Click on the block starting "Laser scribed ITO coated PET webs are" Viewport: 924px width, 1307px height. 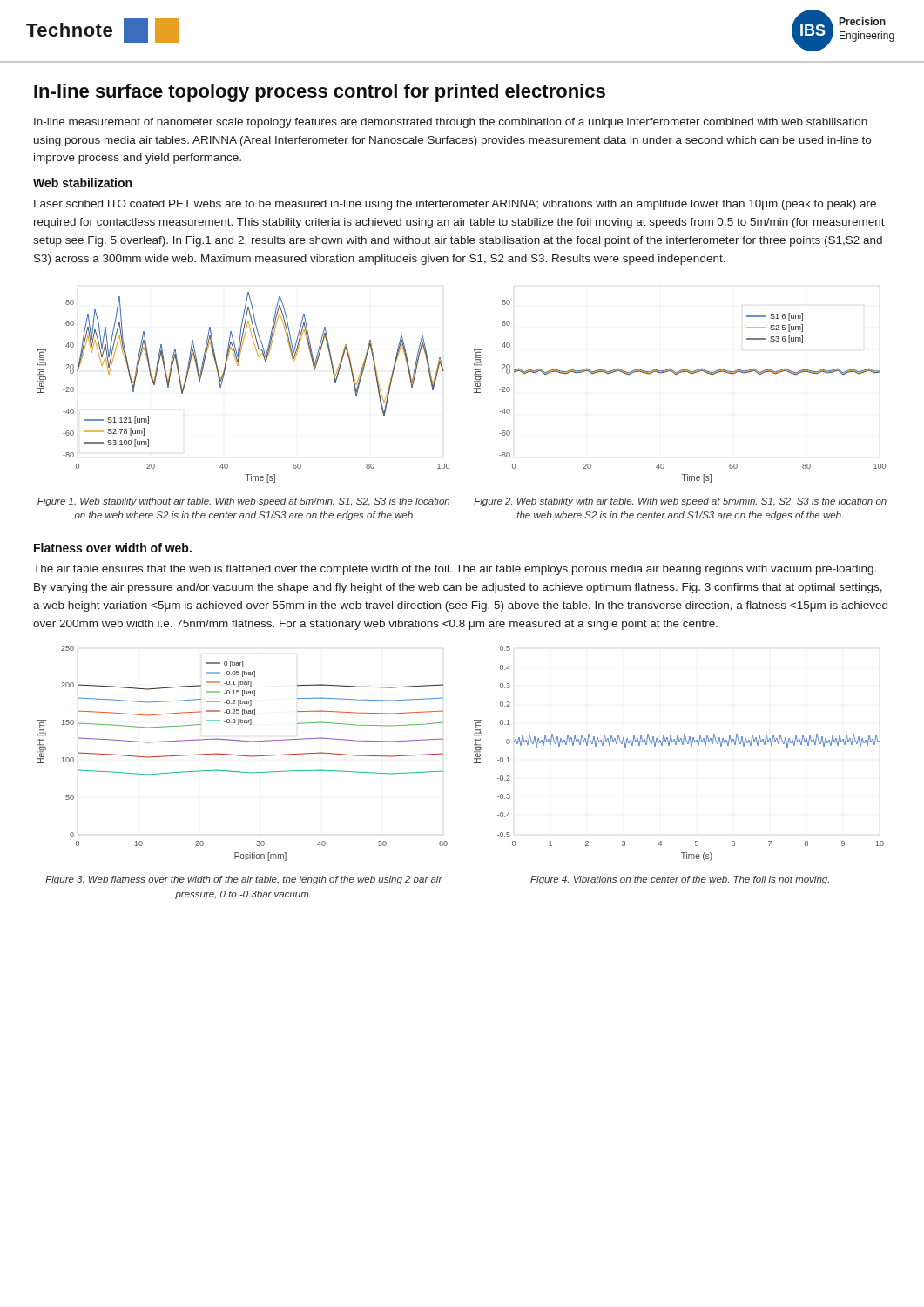[x=462, y=232]
